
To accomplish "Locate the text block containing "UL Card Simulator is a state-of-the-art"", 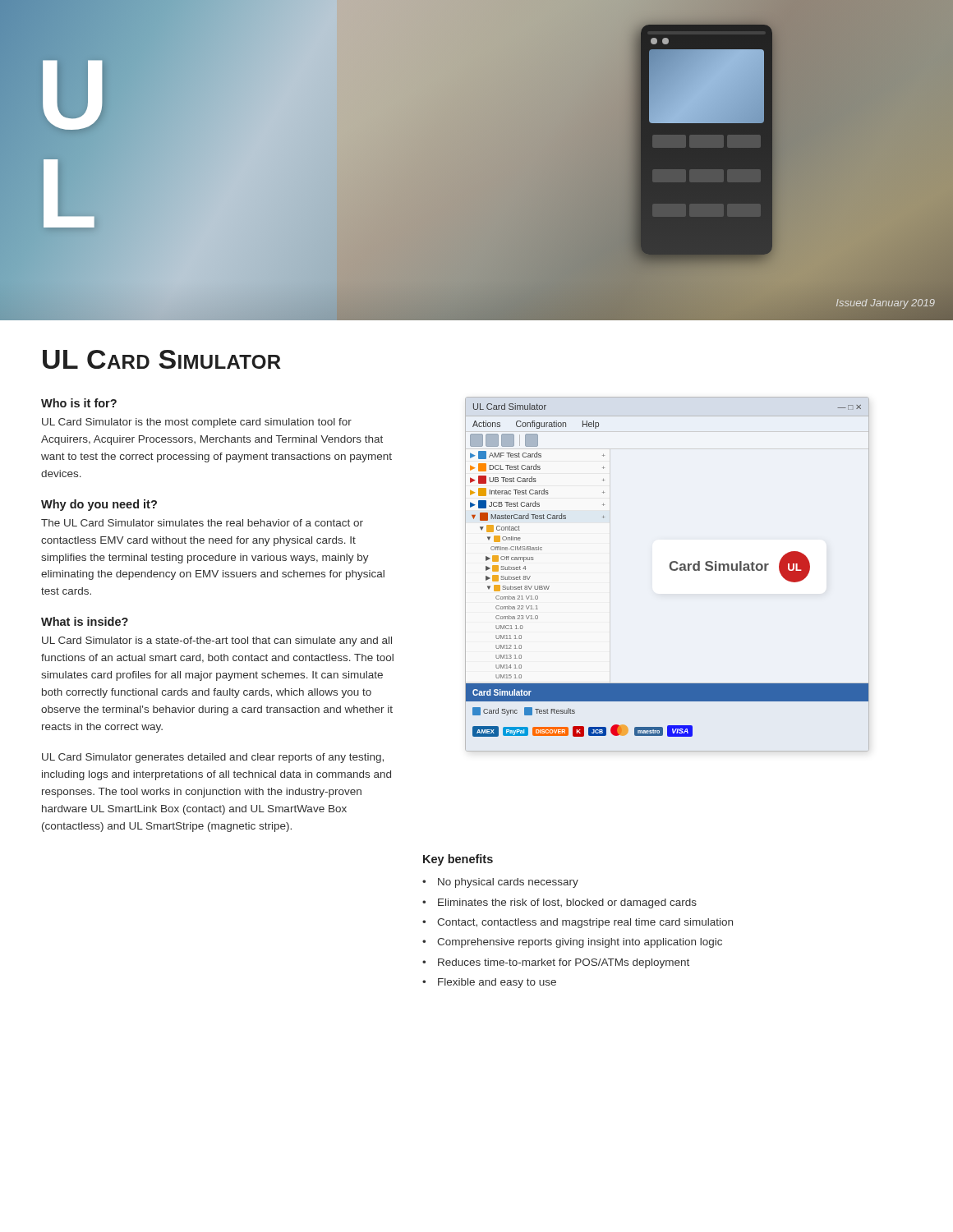I will [x=218, y=683].
